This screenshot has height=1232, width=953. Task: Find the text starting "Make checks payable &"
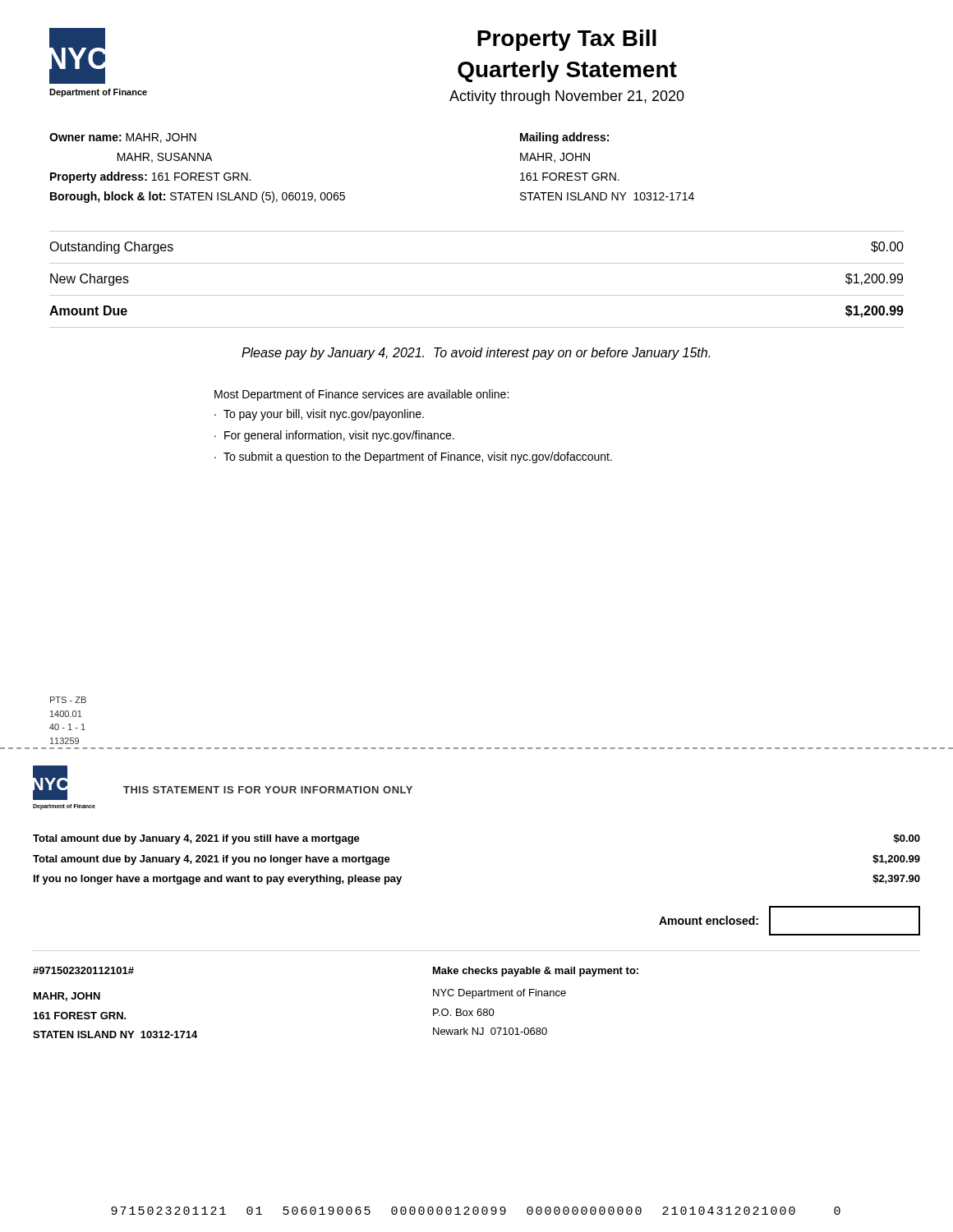(536, 972)
